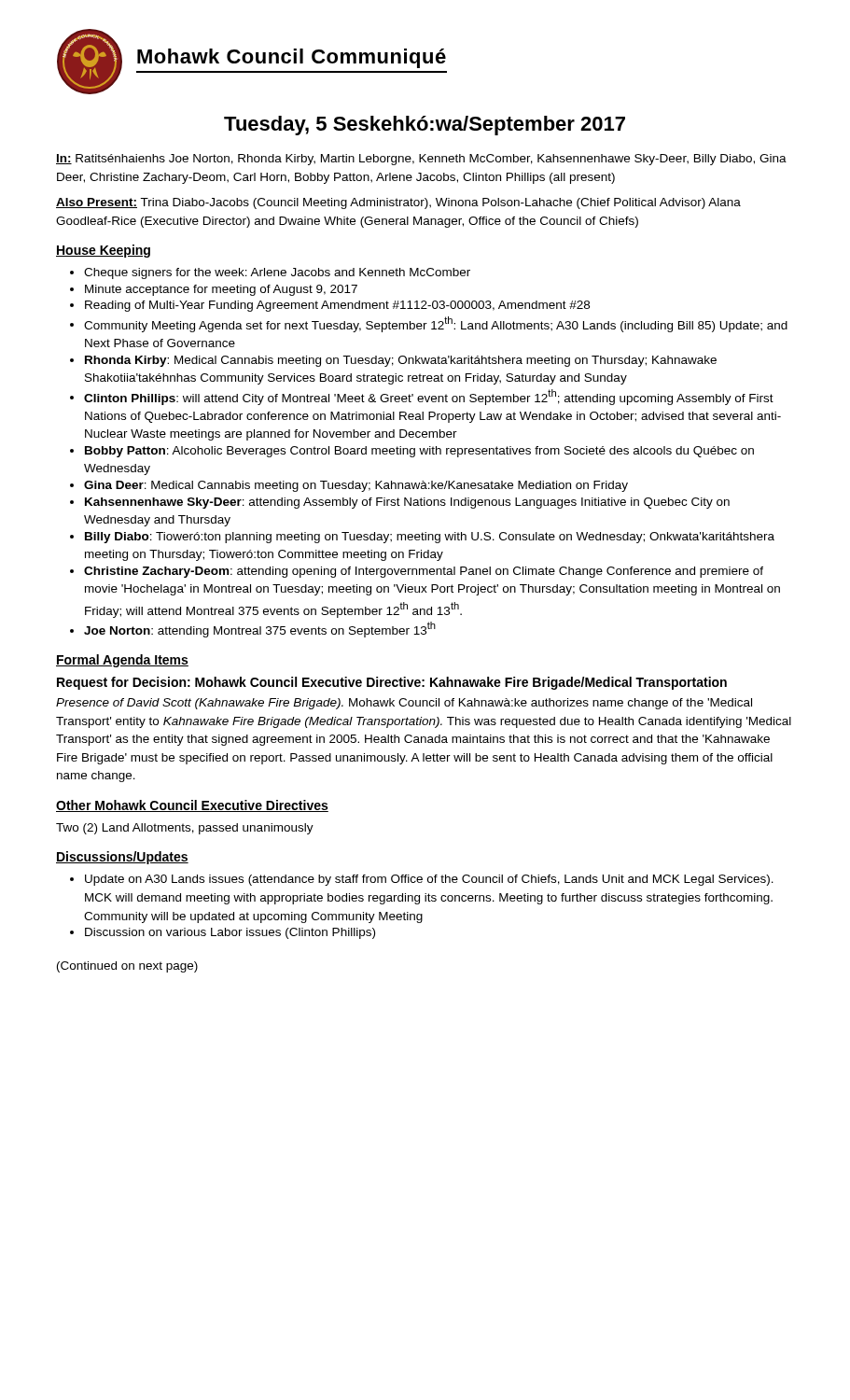Select the passage starting "Bobby Patton: Alcoholic Beverages Control Board"

[425, 460]
